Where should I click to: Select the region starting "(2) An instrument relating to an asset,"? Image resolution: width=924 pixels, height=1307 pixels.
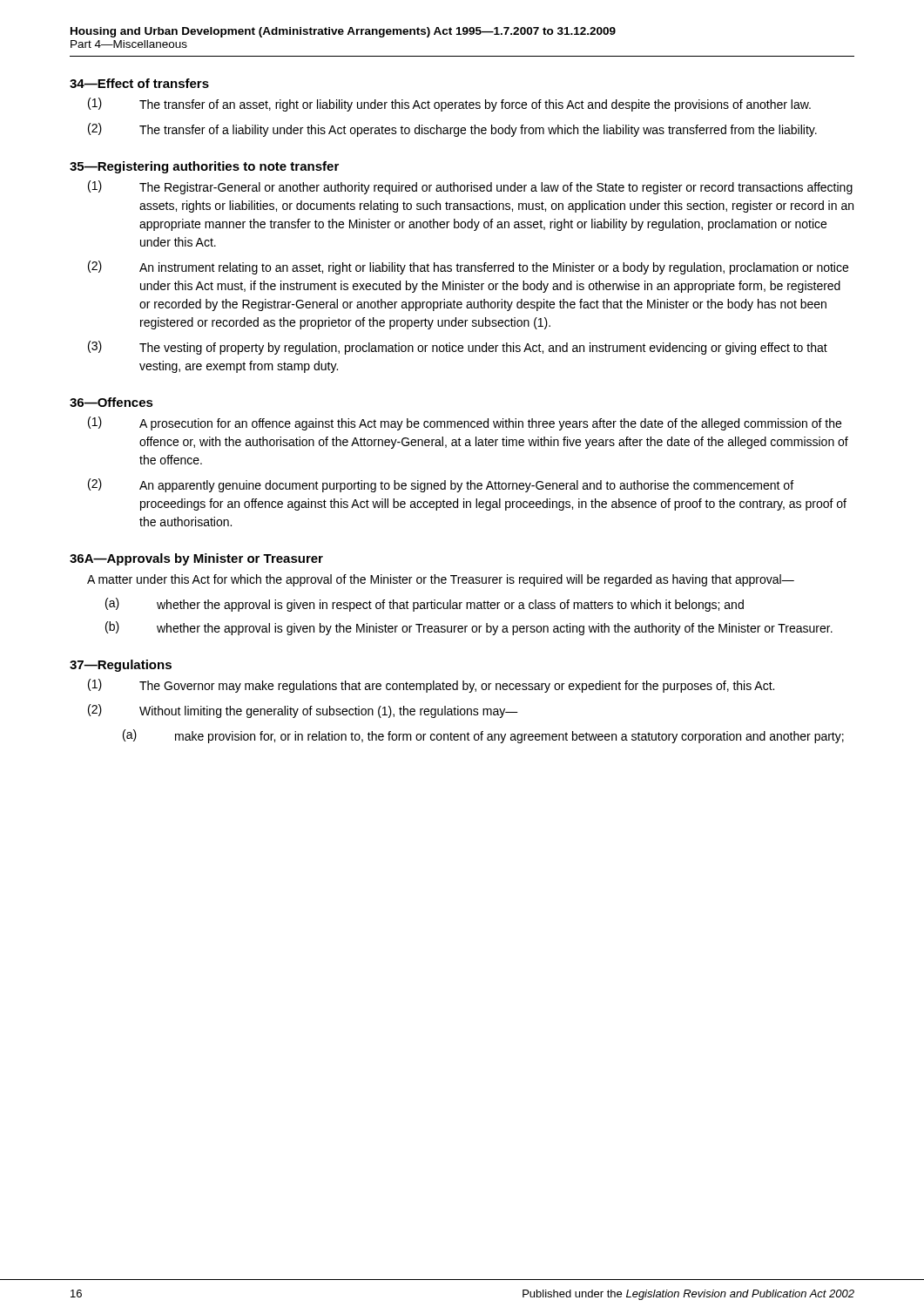pyautogui.click(x=462, y=295)
